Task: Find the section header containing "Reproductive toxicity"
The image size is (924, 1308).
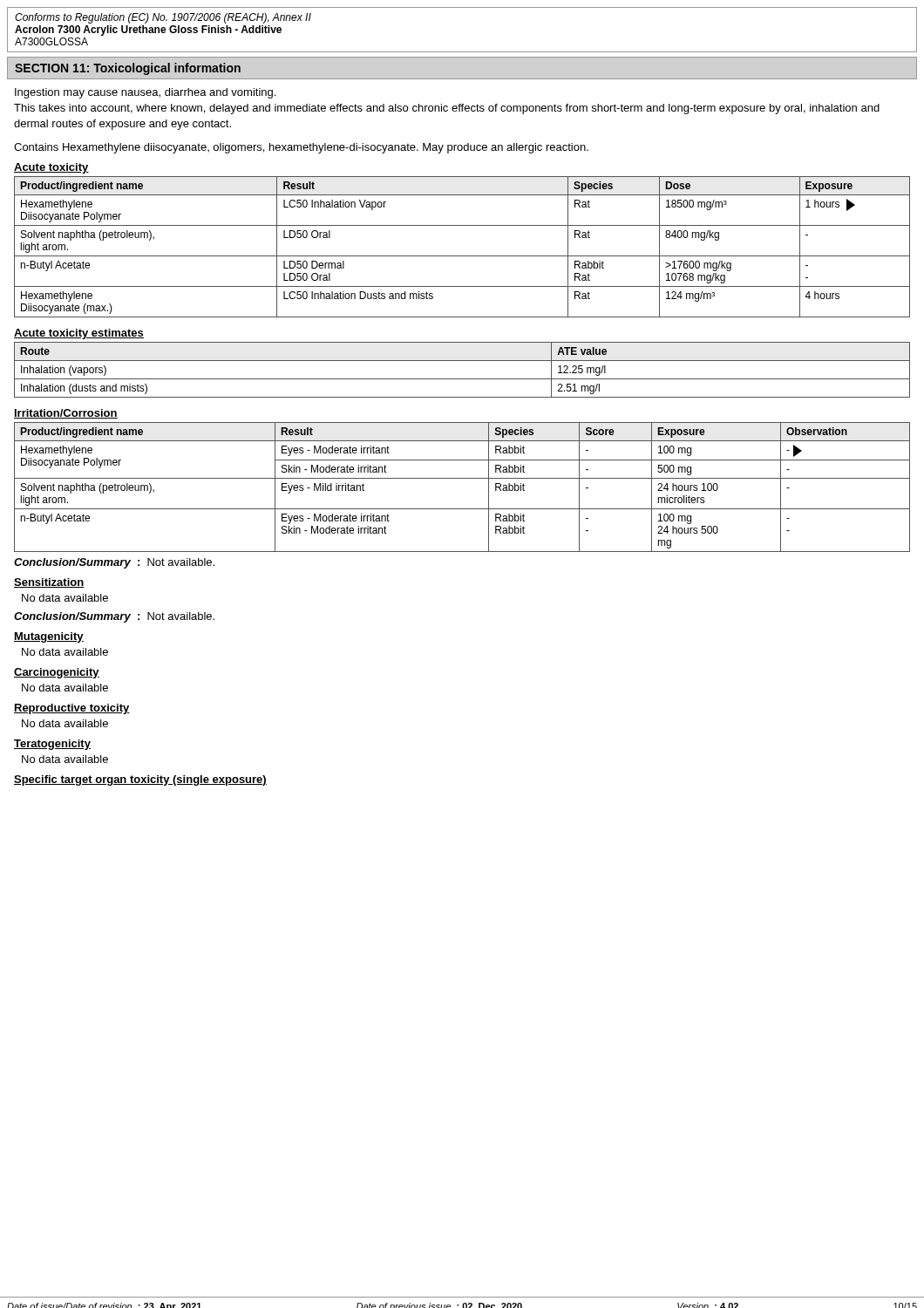Action: [x=72, y=707]
